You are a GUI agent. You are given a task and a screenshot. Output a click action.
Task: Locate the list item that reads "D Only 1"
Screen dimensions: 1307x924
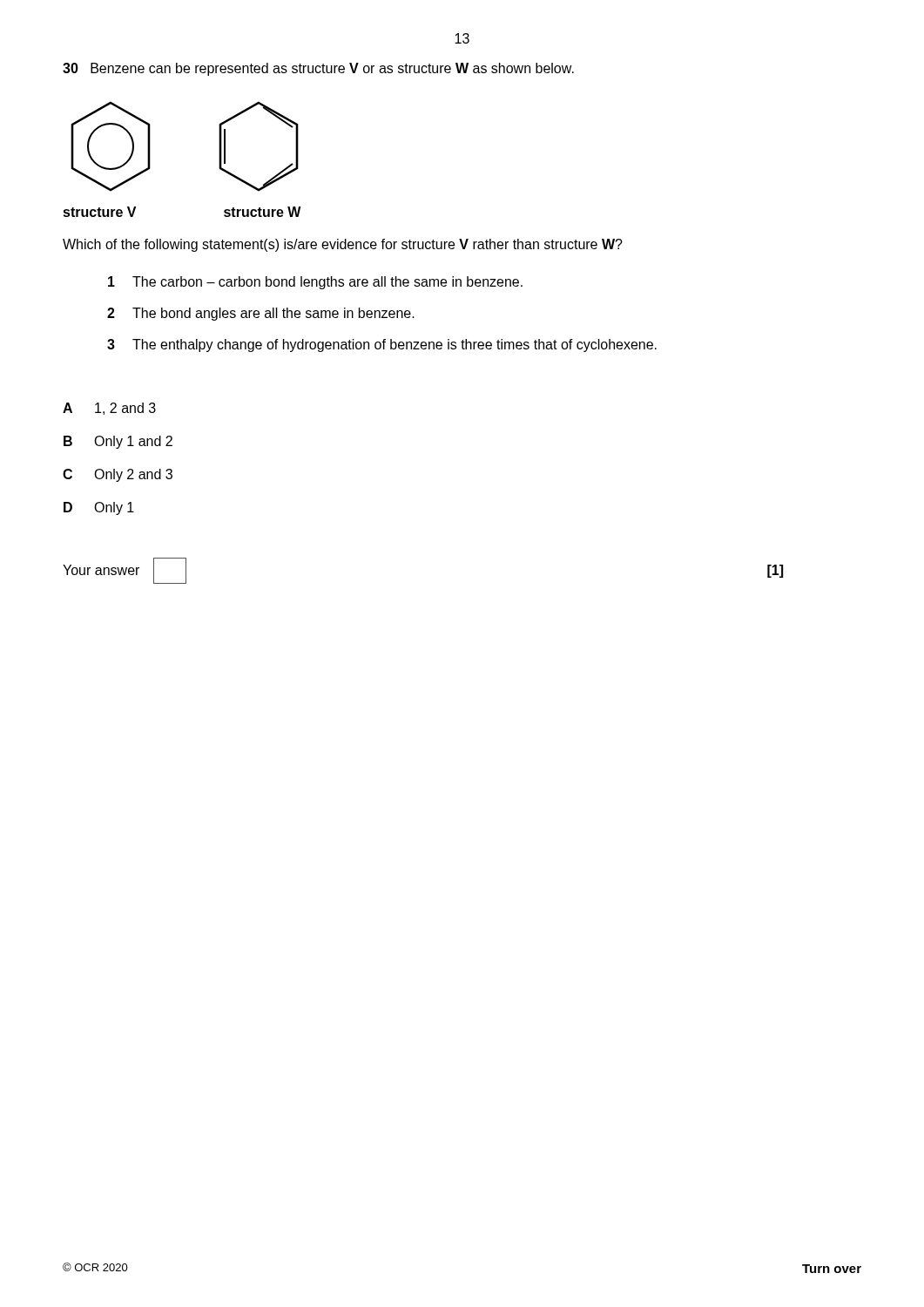tap(99, 508)
